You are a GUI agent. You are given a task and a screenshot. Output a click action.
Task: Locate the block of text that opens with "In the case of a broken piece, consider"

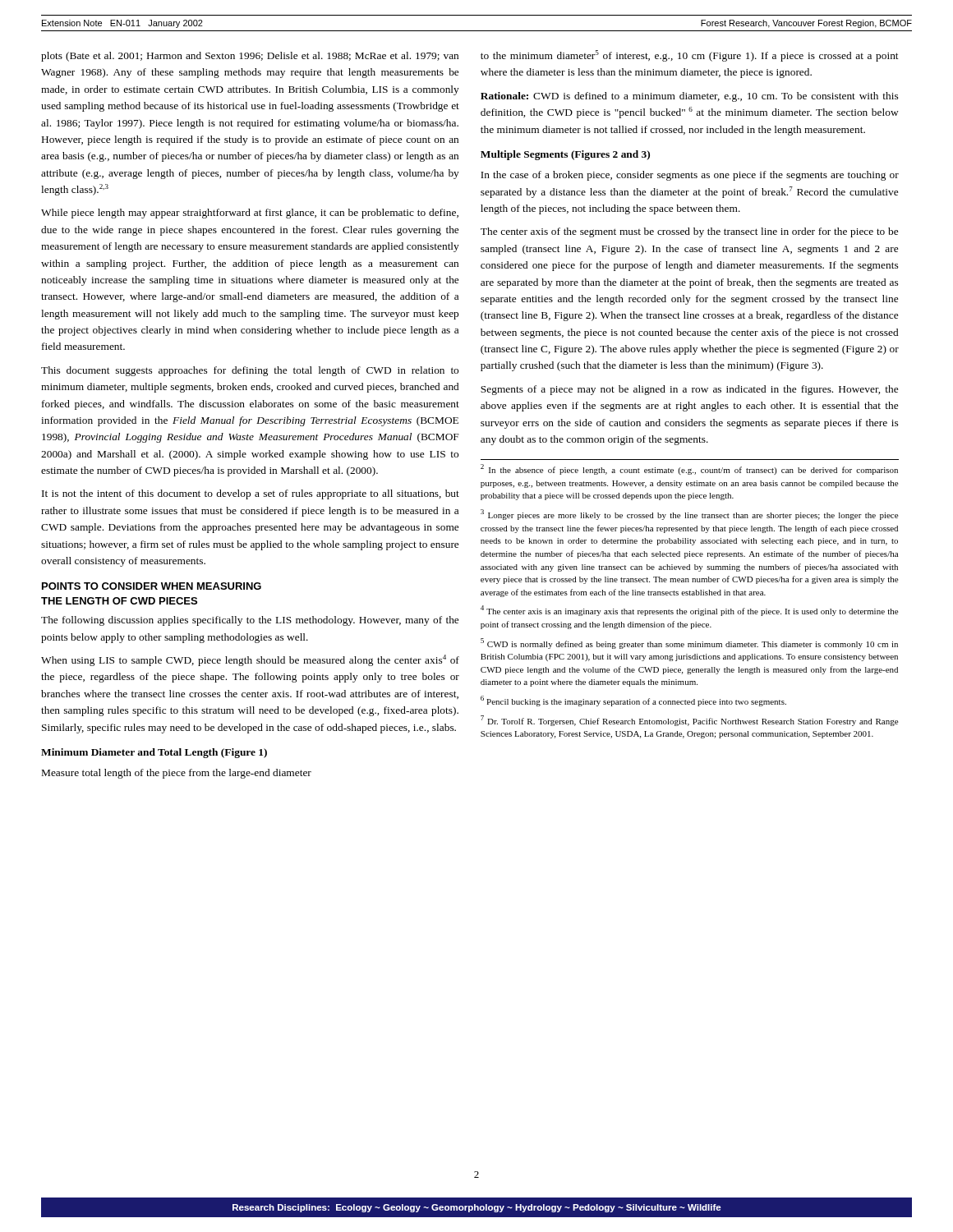[689, 192]
